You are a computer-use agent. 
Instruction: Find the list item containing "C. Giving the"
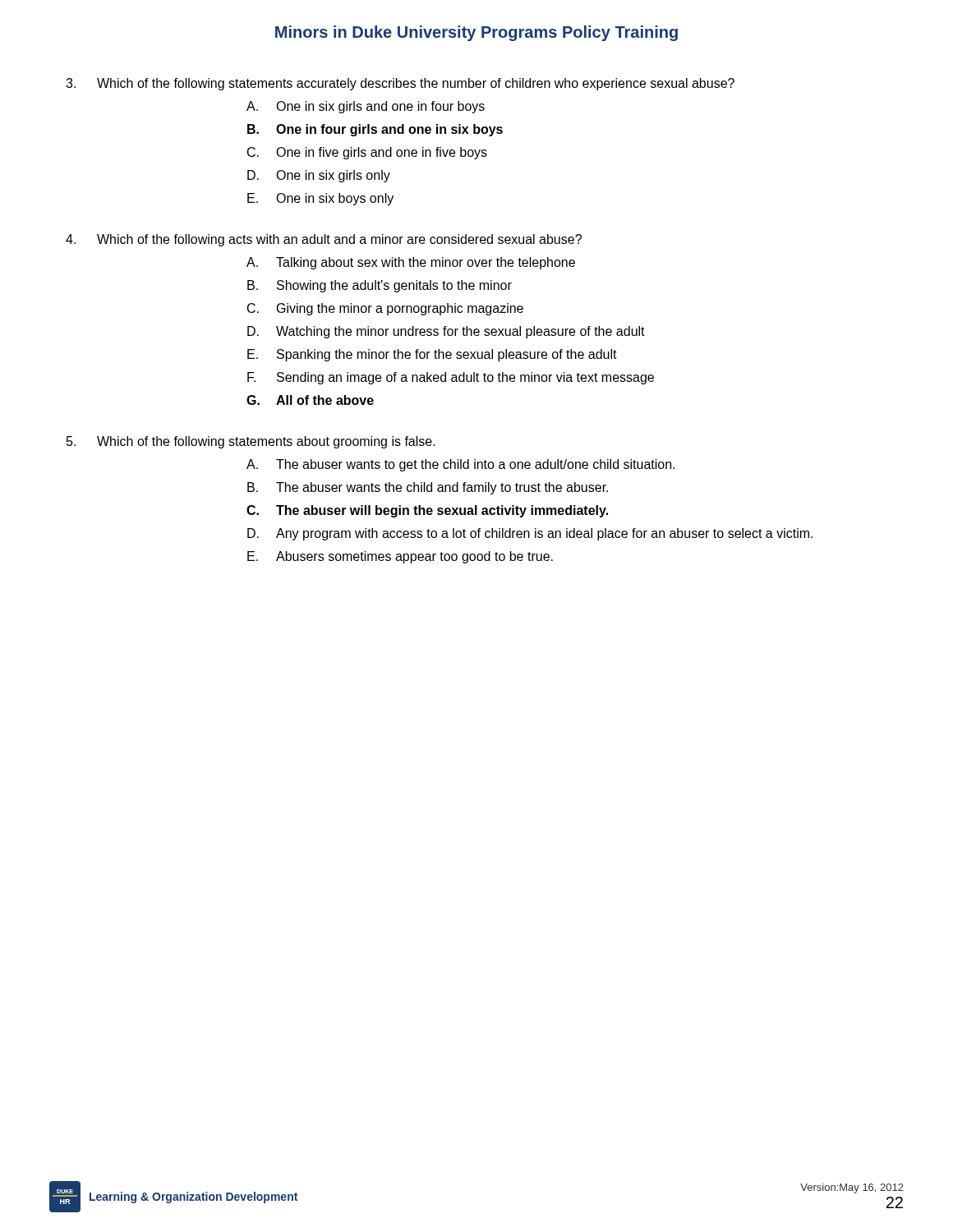pyautogui.click(x=385, y=309)
